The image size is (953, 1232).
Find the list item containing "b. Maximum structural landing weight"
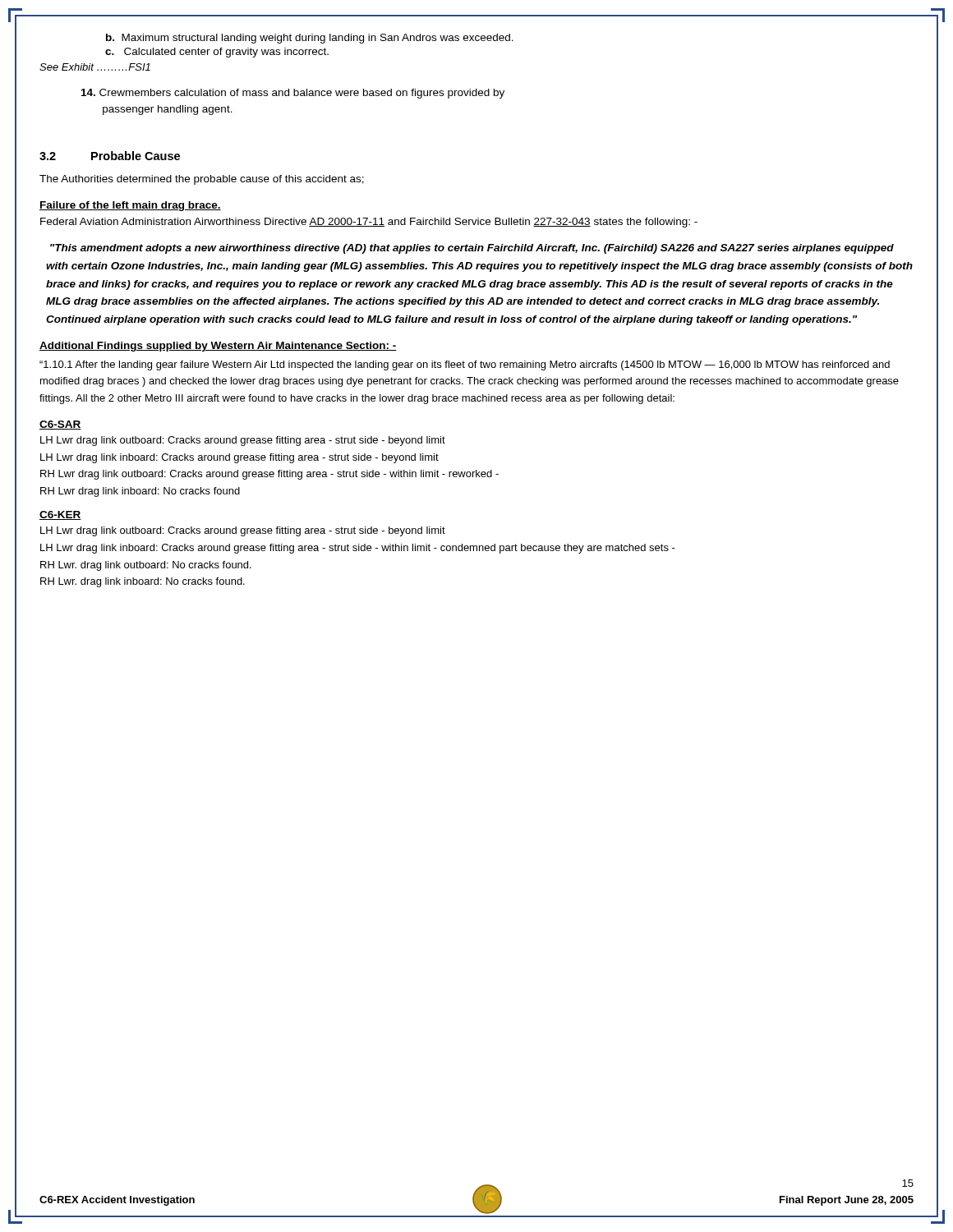[310, 37]
